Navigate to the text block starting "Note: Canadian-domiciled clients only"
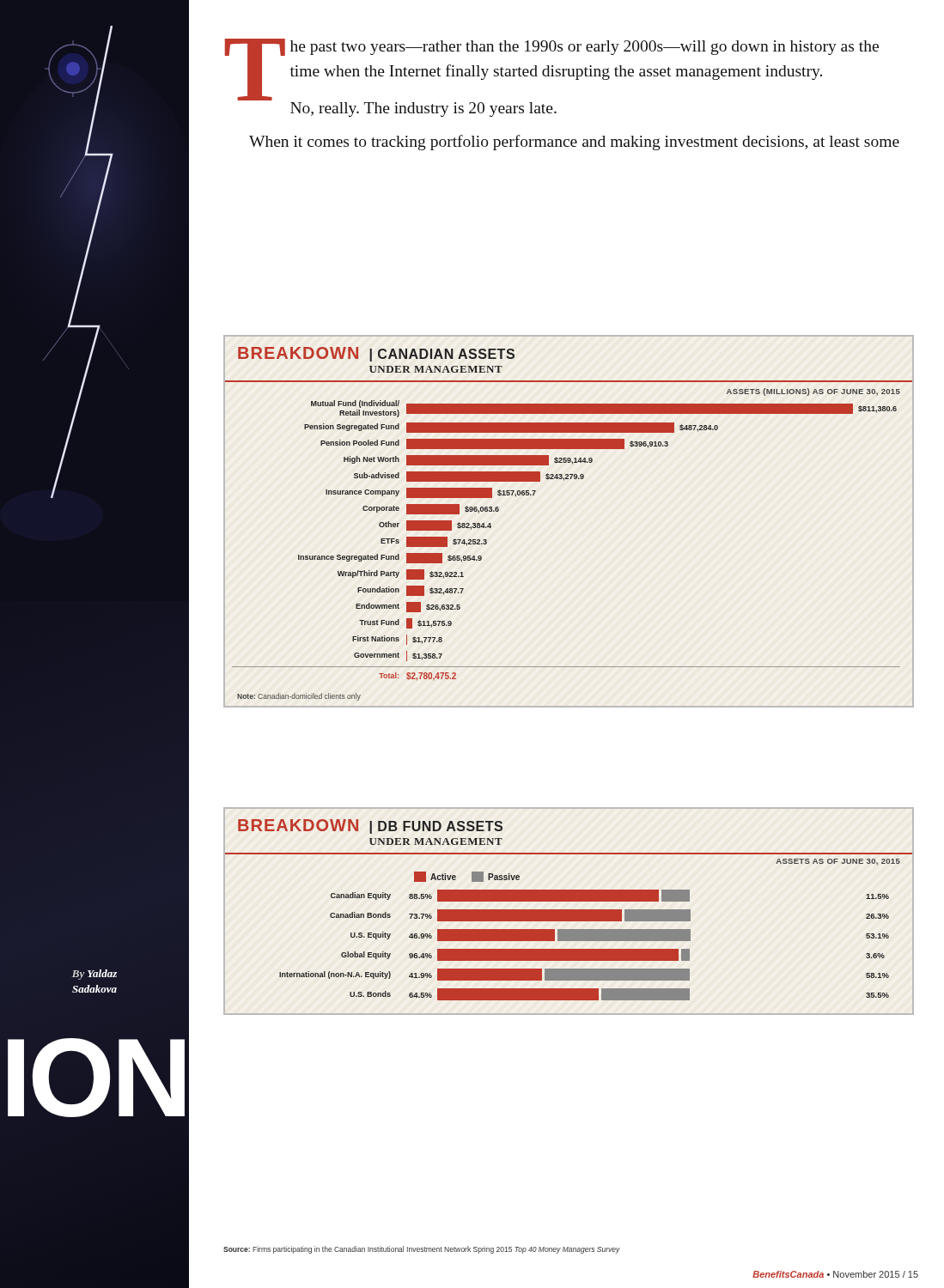 click(299, 696)
